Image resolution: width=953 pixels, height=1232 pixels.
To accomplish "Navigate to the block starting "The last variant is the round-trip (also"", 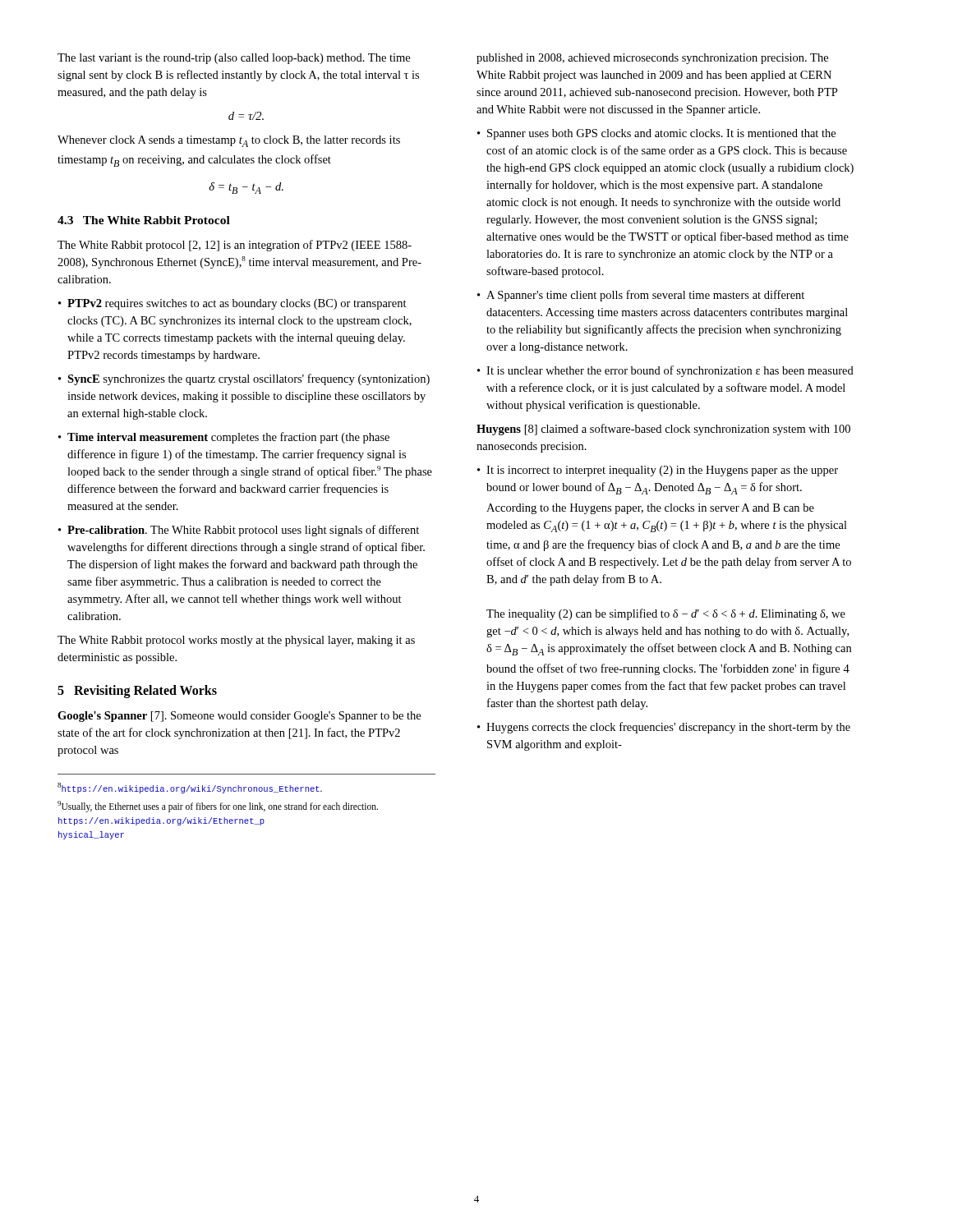I will [x=246, y=75].
